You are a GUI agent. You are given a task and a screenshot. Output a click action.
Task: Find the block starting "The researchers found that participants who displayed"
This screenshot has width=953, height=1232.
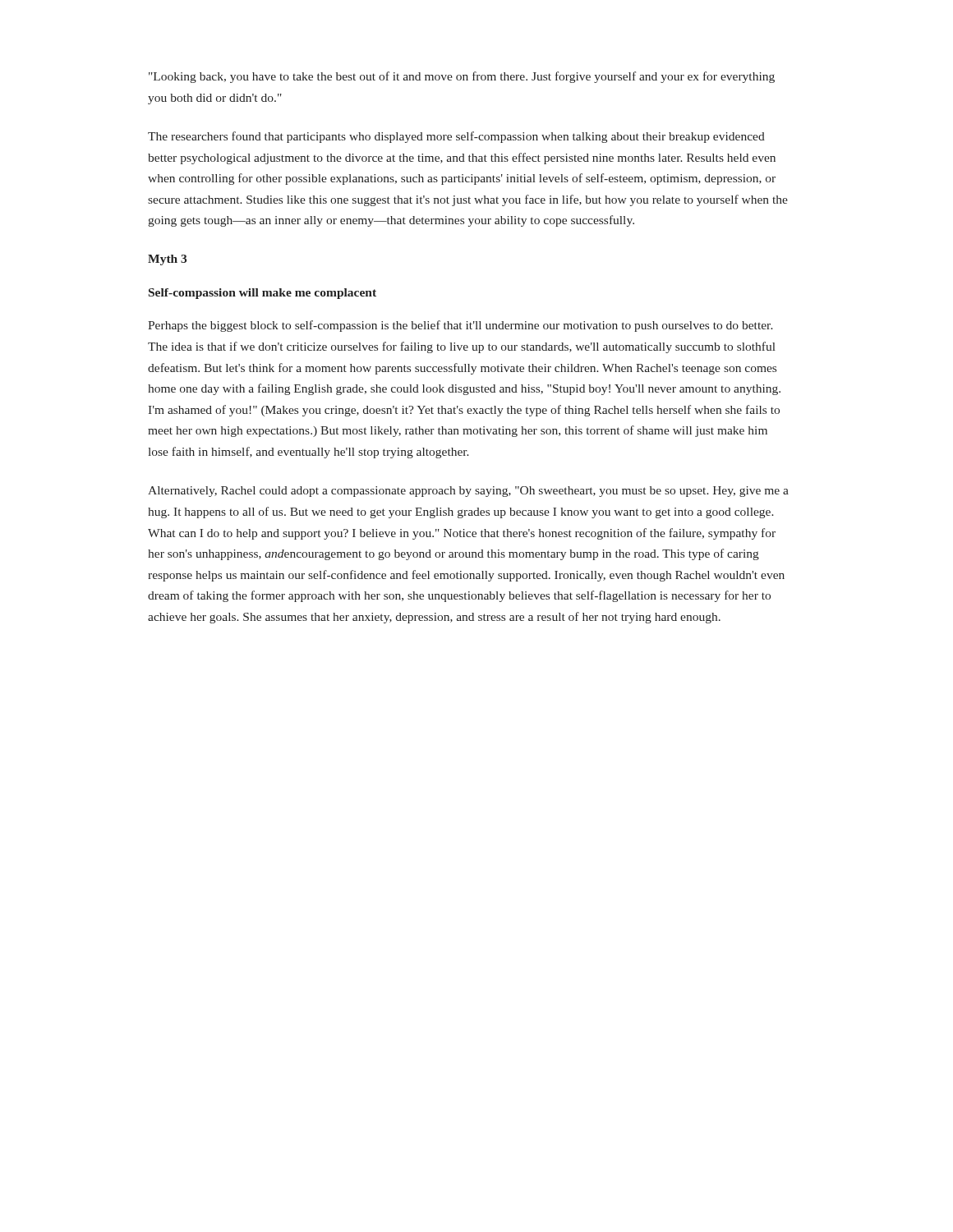tap(468, 178)
